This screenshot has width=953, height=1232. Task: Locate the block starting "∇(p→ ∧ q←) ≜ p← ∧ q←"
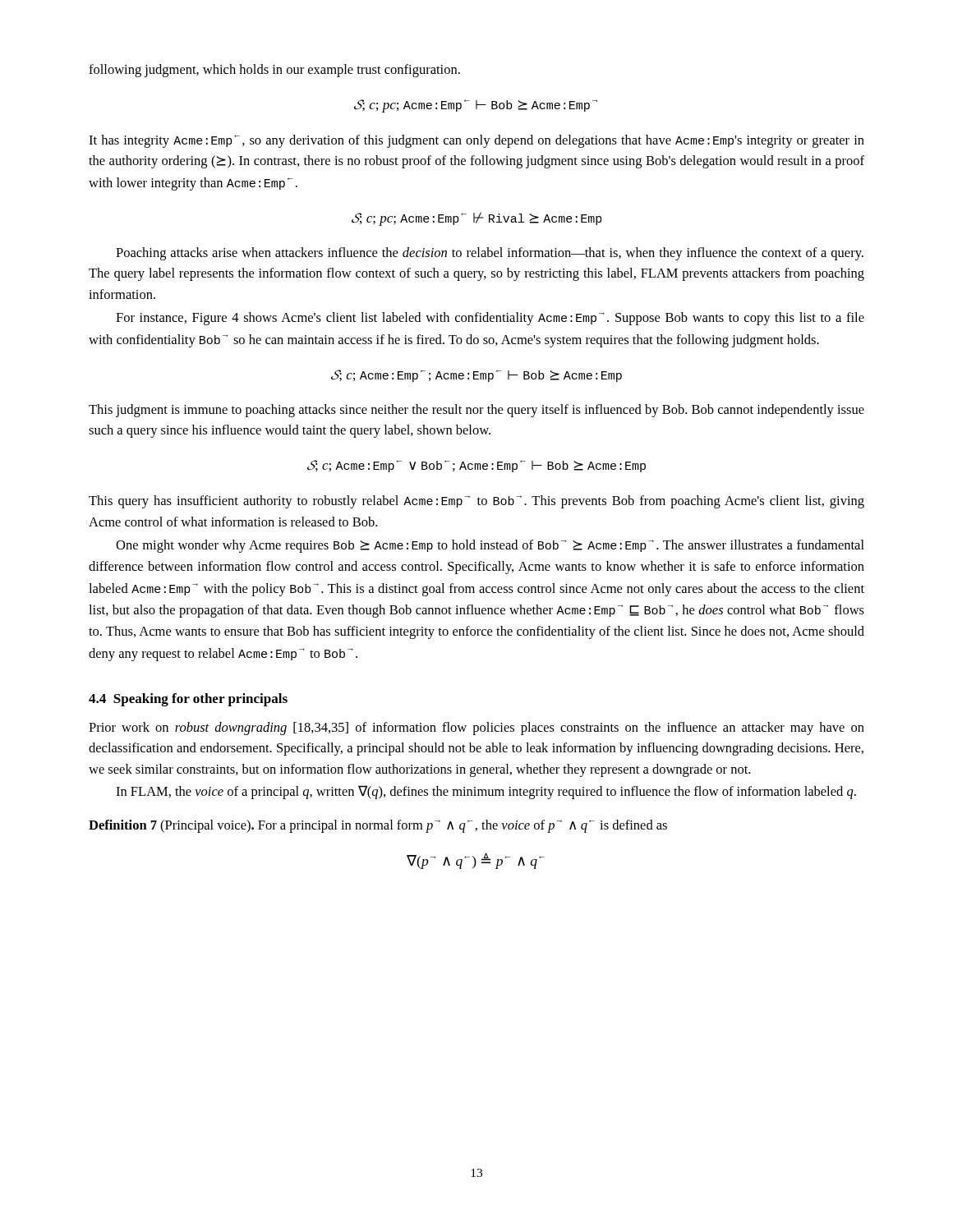[x=476, y=860]
